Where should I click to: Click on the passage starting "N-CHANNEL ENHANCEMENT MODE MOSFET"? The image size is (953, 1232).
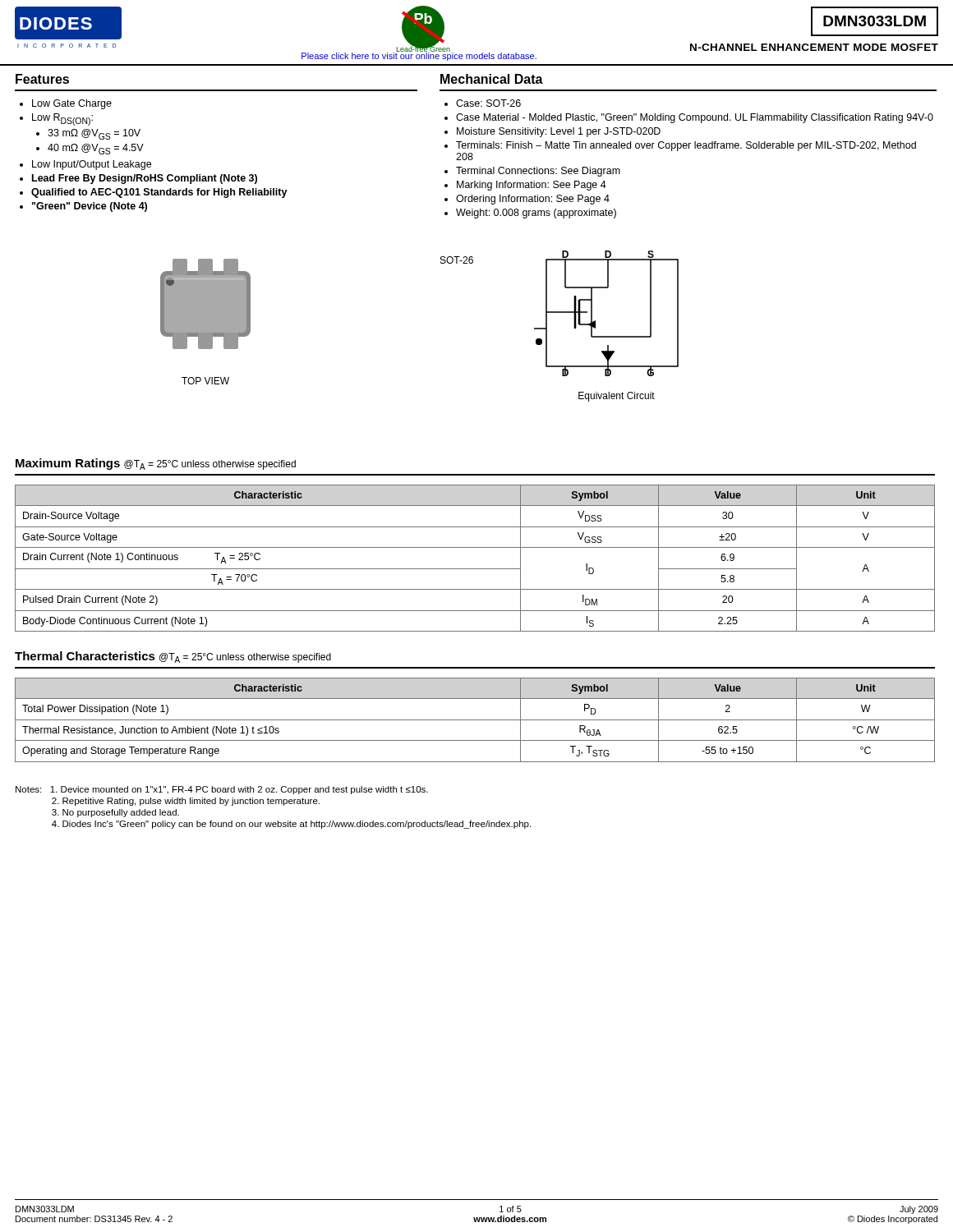click(x=814, y=47)
